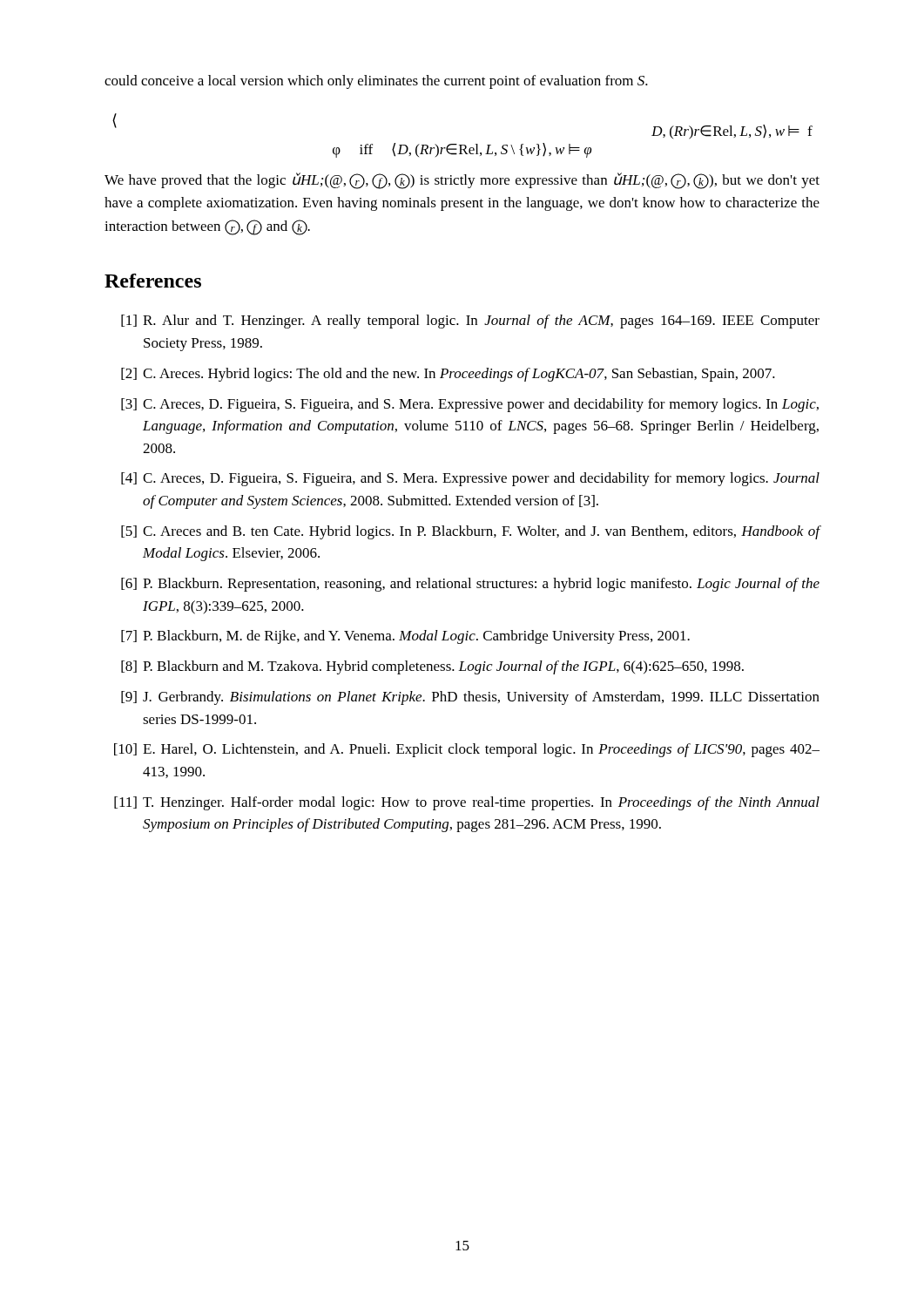This screenshot has width=924, height=1307.
Task: Point to the text starting "[9] J. Gerbrandy. Bisimulations on Planet Kripke."
Action: click(x=462, y=708)
